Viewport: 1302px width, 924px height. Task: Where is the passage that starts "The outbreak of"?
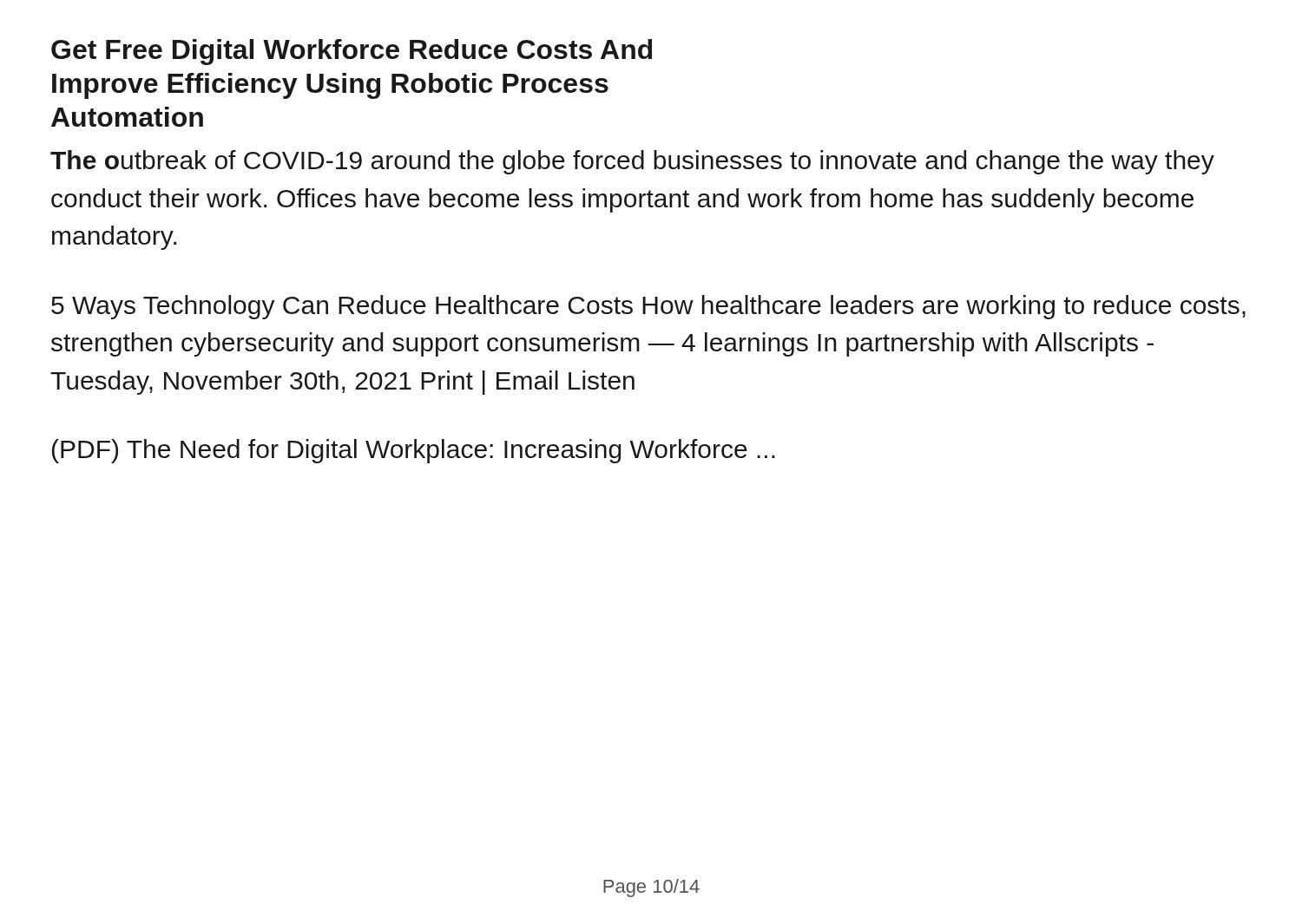click(x=632, y=198)
